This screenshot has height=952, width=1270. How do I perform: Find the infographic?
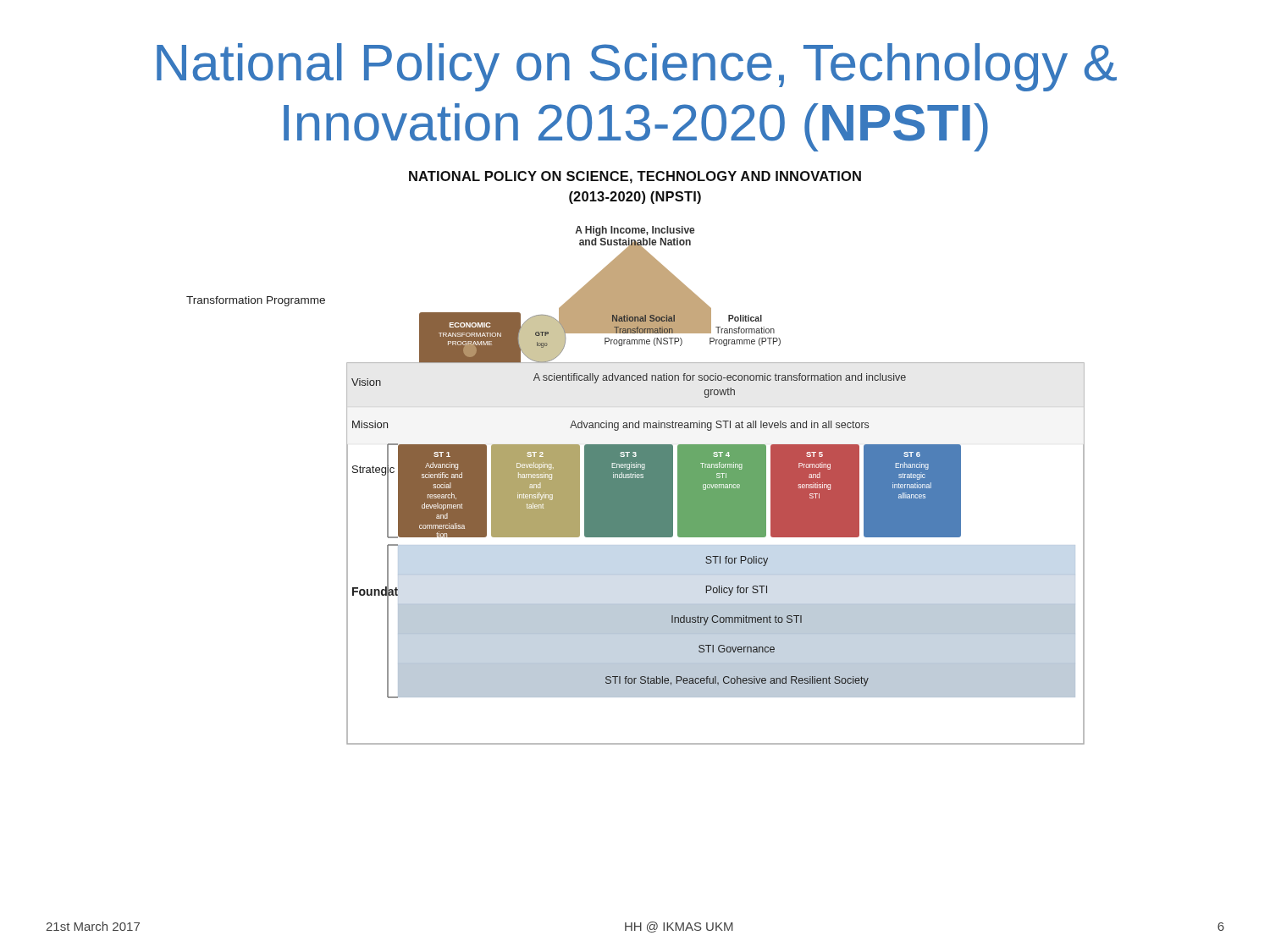click(x=635, y=499)
